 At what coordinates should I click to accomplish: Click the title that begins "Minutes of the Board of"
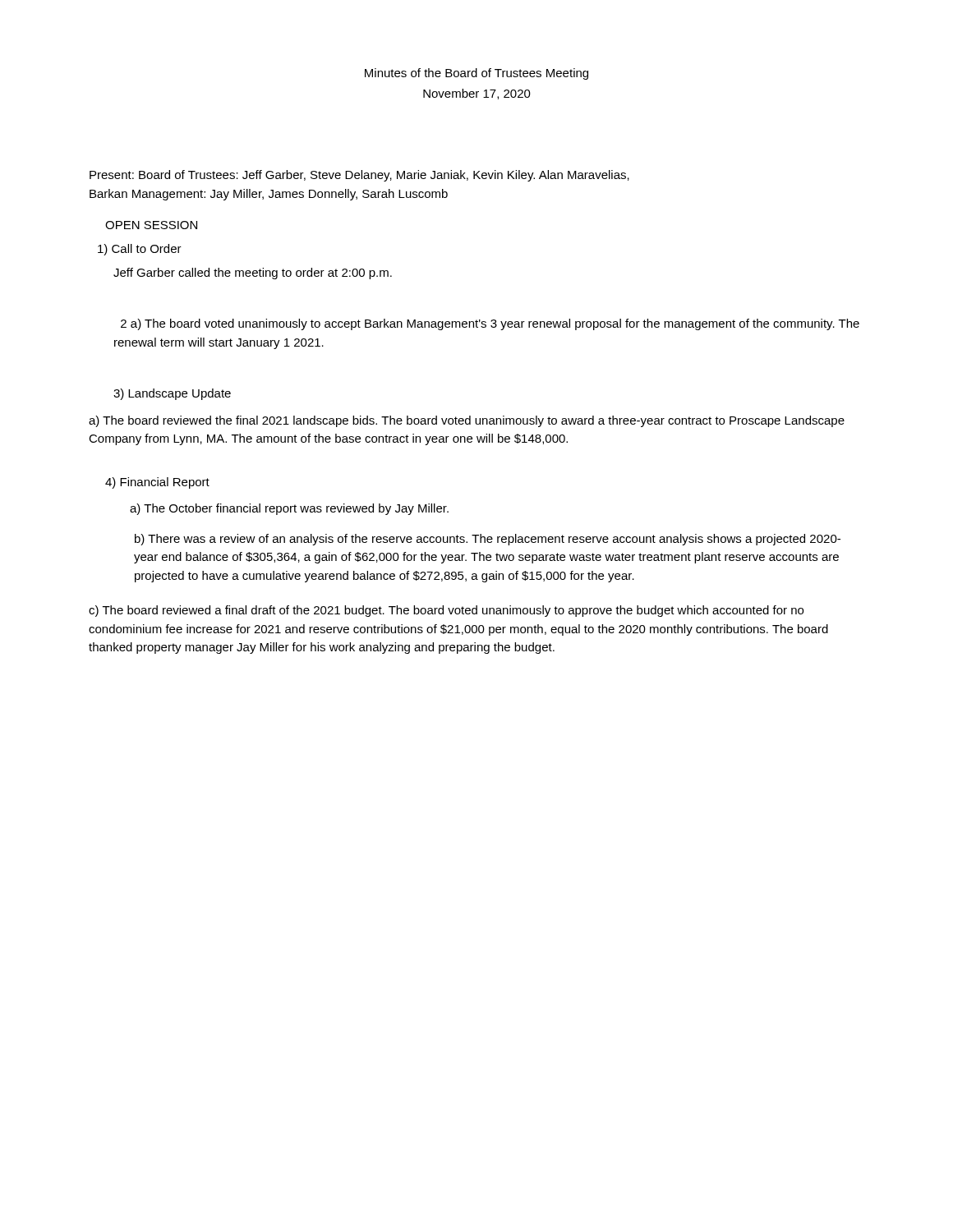(x=476, y=73)
